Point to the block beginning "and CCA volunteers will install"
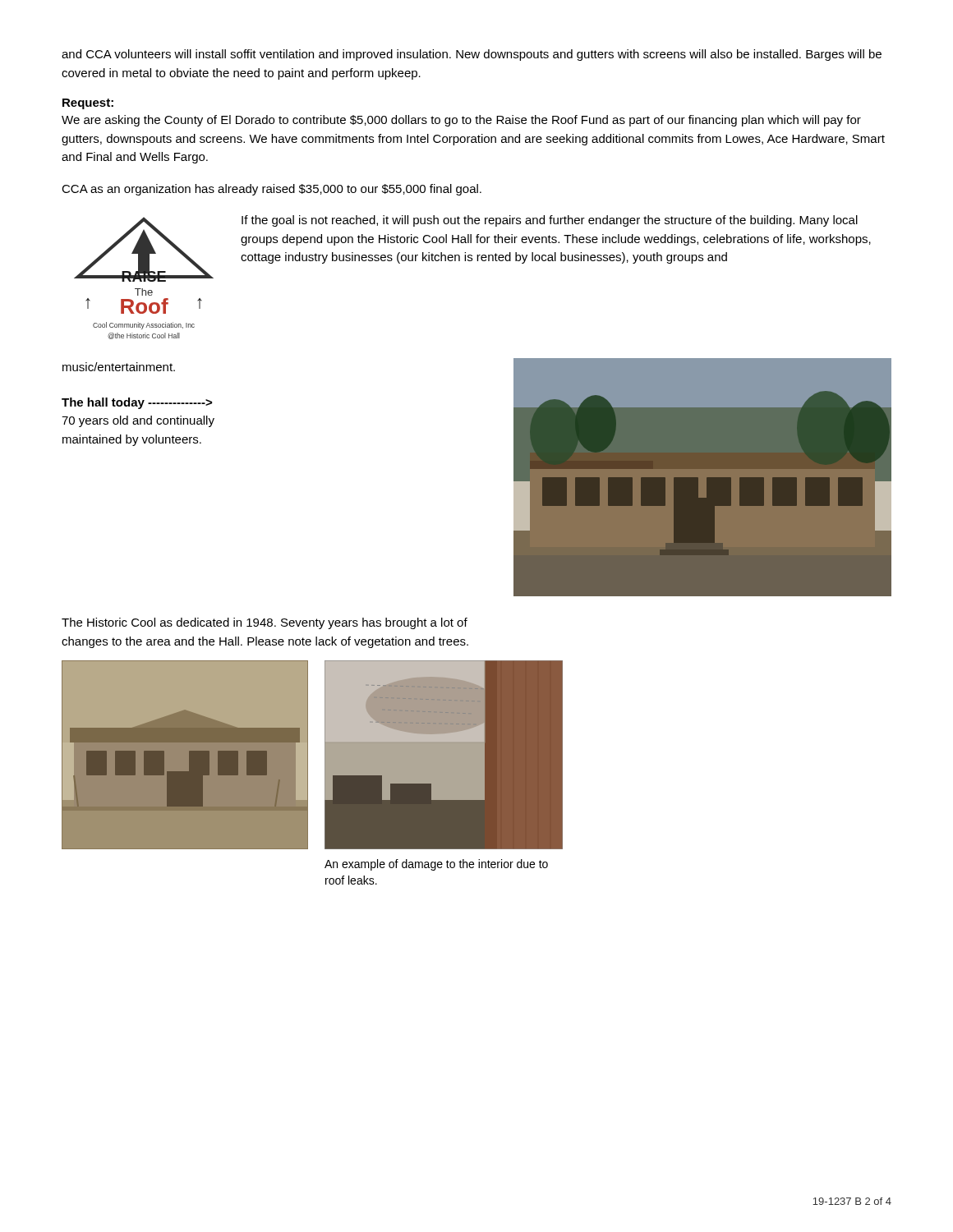953x1232 pixels. (x=472, y=63)
